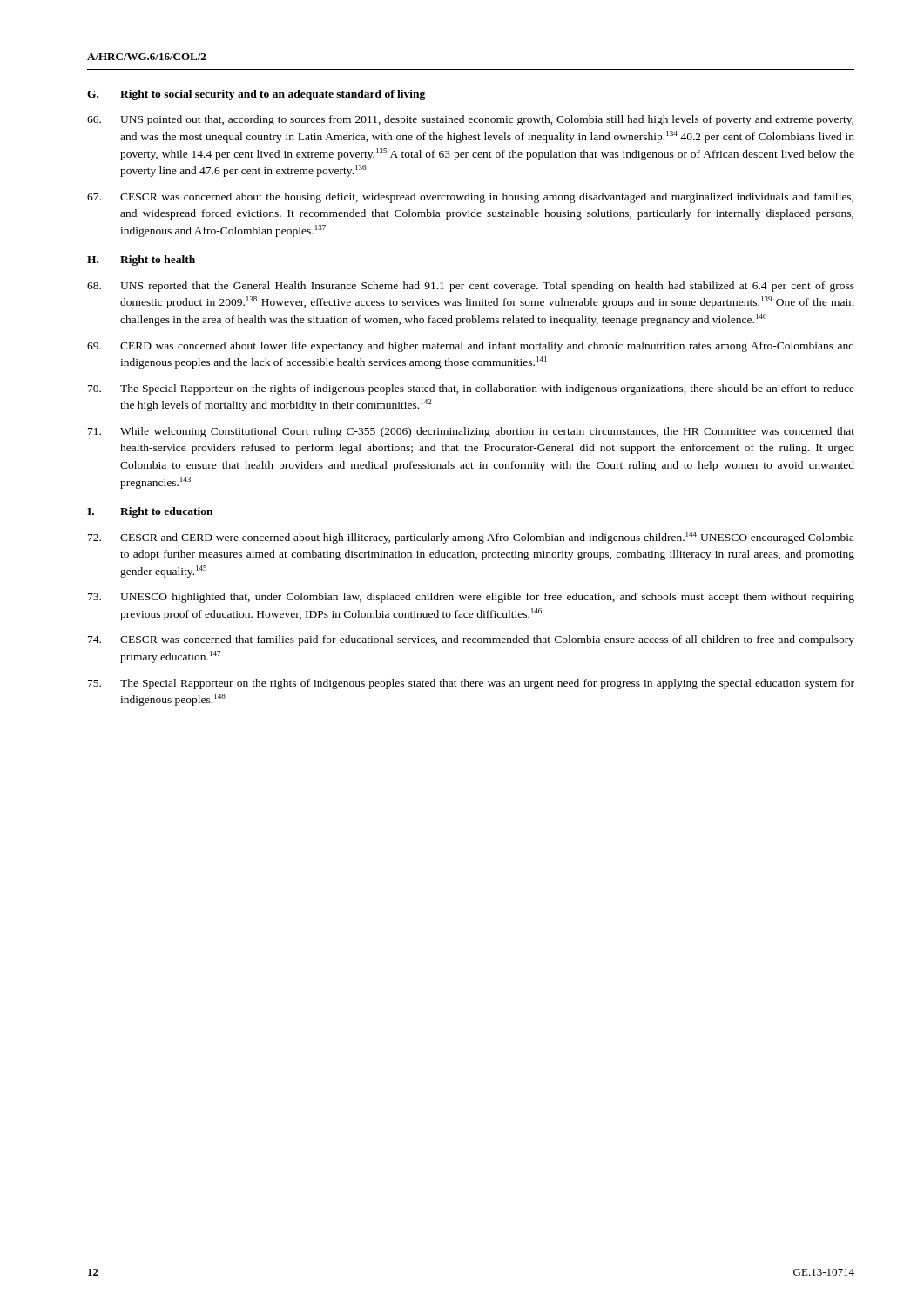The height and width of the screenshot is (1307, 924).
Task: Select the element starting "While welcoming Constitutional Court ruling C-355 (2006)"
Action: tap(471, 457)
